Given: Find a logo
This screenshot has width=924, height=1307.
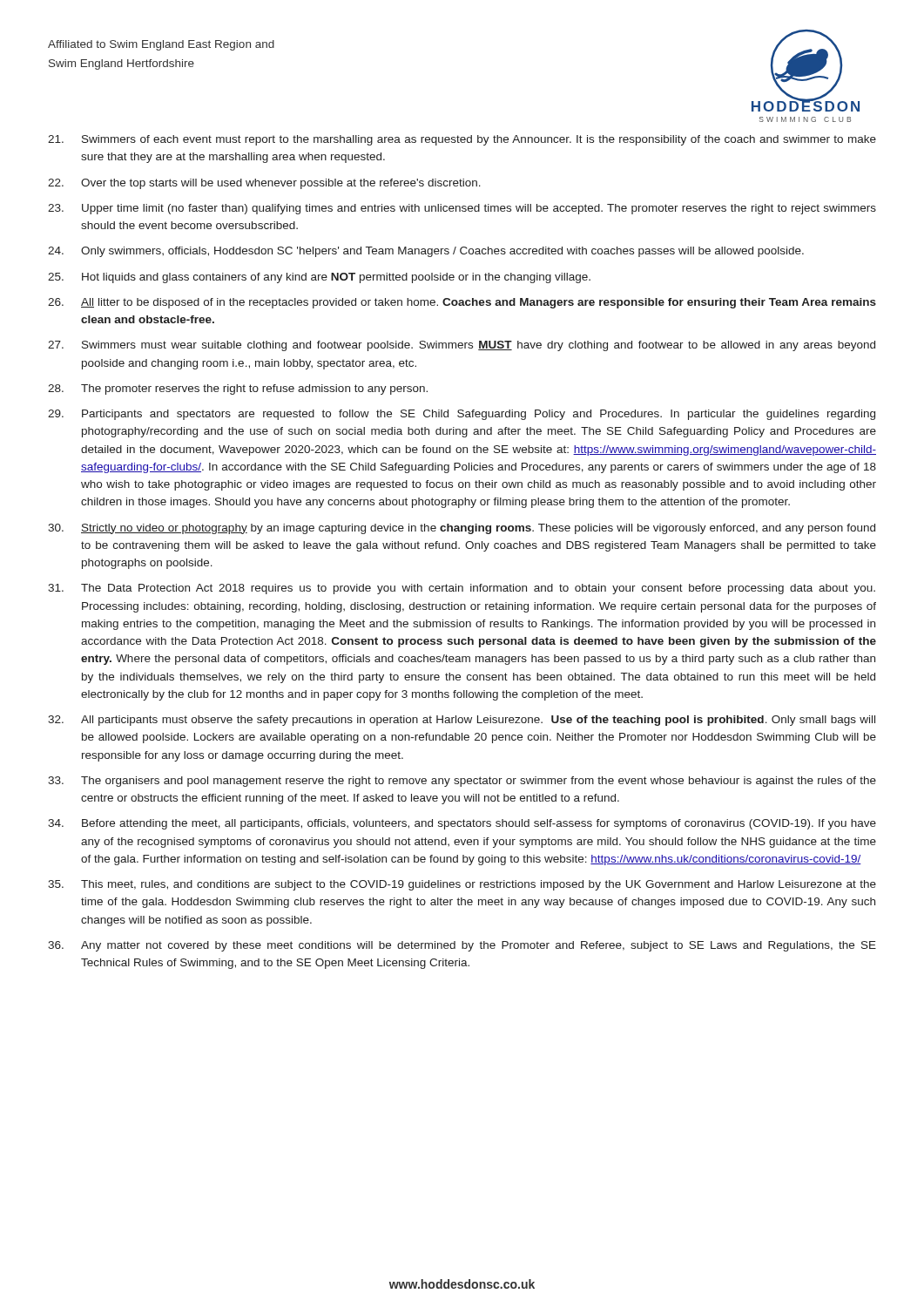Looking at the screenshot, I should [x=806, y=74].
